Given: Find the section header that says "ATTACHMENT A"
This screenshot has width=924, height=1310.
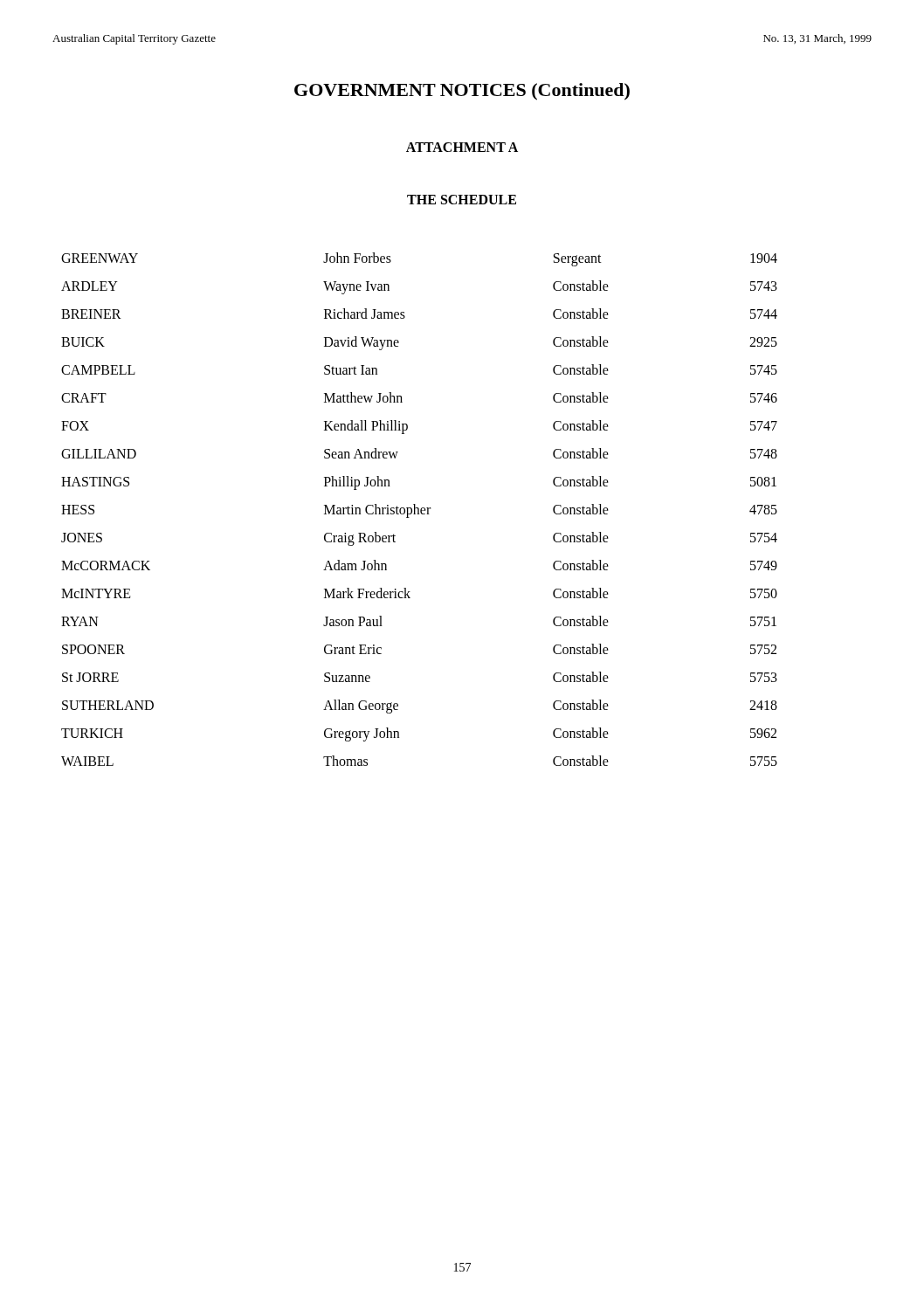Looking at the screenshot, I should [462, 147].
